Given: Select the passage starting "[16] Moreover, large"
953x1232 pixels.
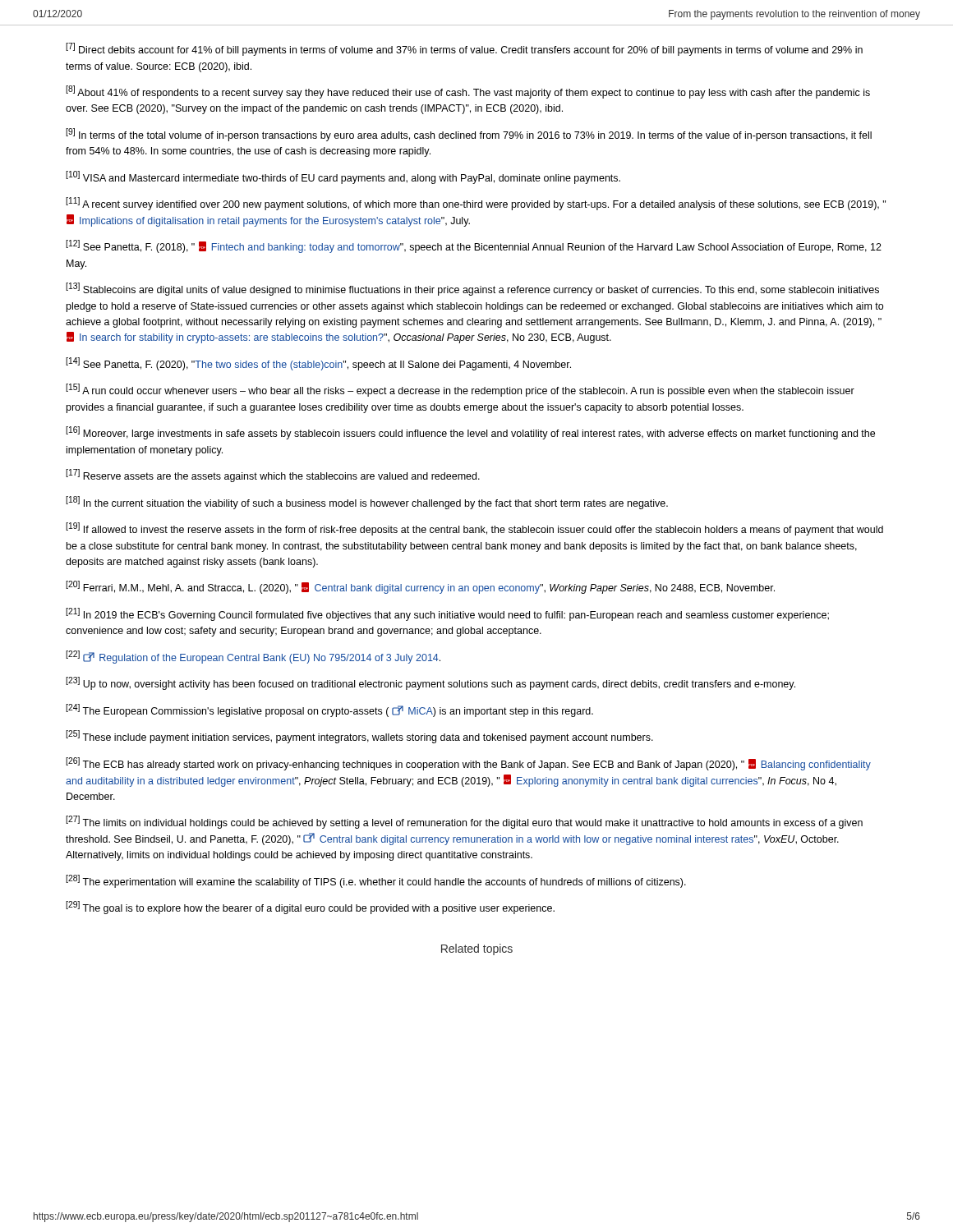Looking at the screenshot, I should coord(476,441).
